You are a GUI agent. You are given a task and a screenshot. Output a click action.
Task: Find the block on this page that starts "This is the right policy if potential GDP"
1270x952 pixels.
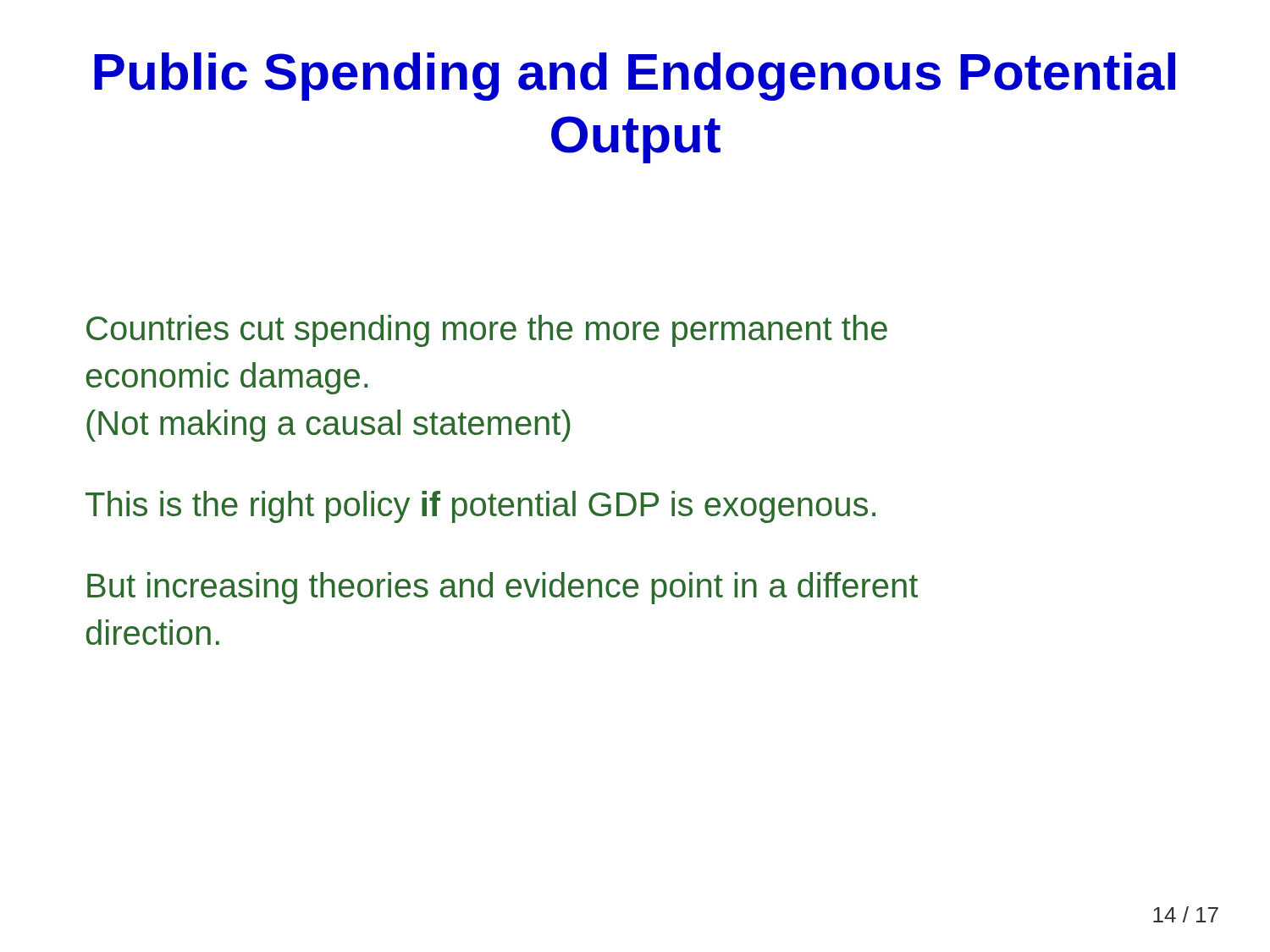(482, 504)
